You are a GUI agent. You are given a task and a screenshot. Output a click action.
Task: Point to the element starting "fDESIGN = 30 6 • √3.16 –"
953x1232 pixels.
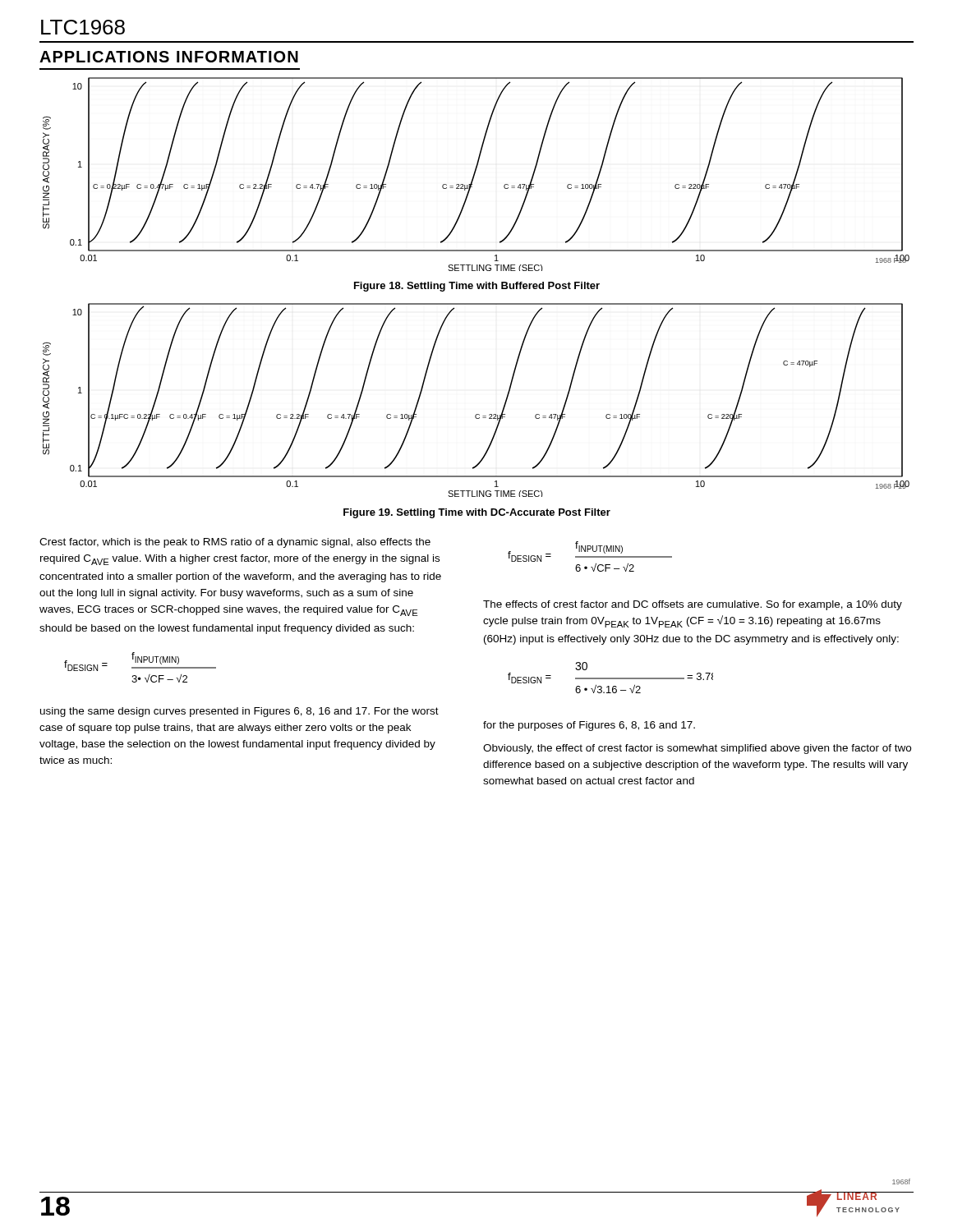(x=619, y=680)
